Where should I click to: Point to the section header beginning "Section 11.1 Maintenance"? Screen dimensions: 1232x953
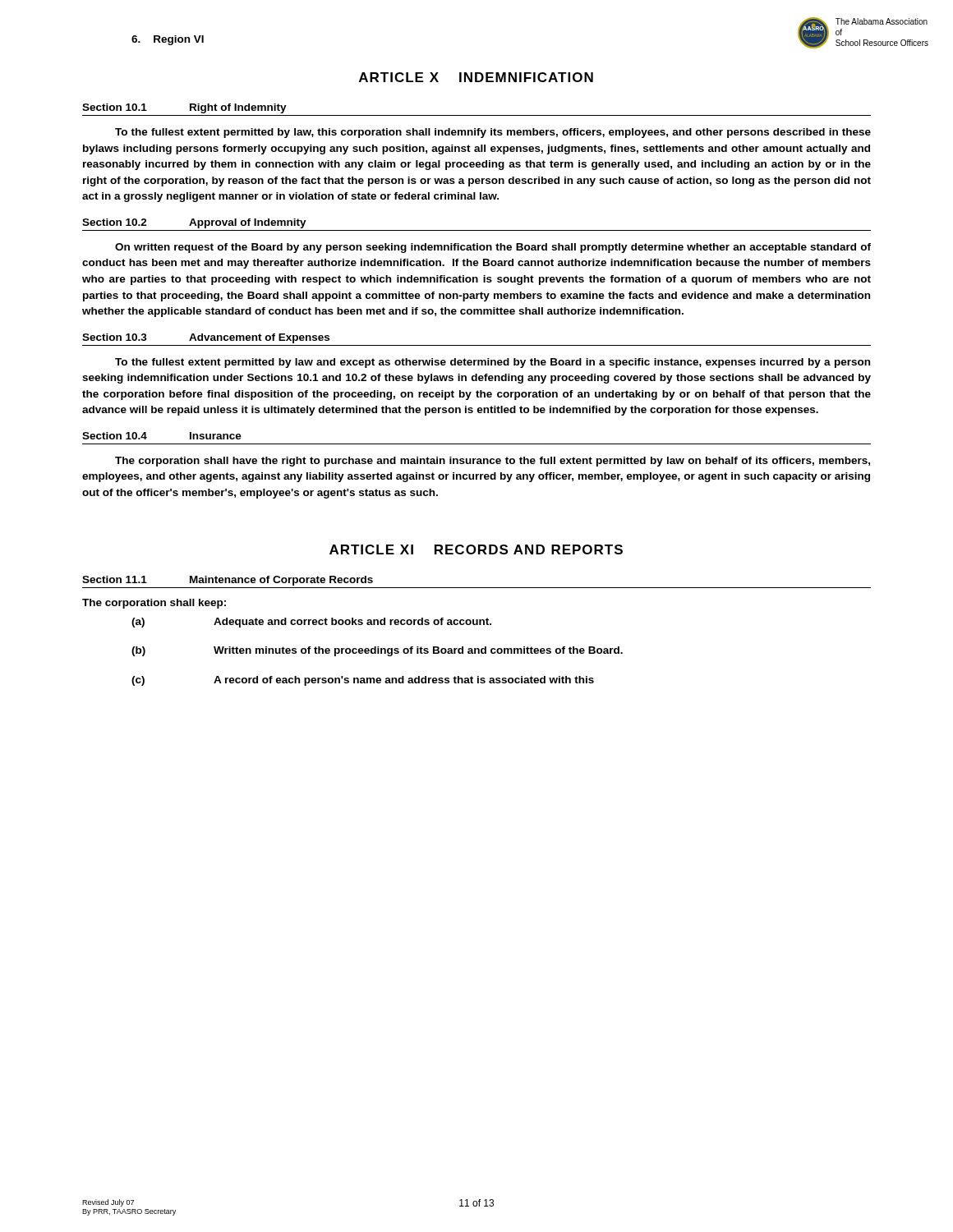click(228, 579)
